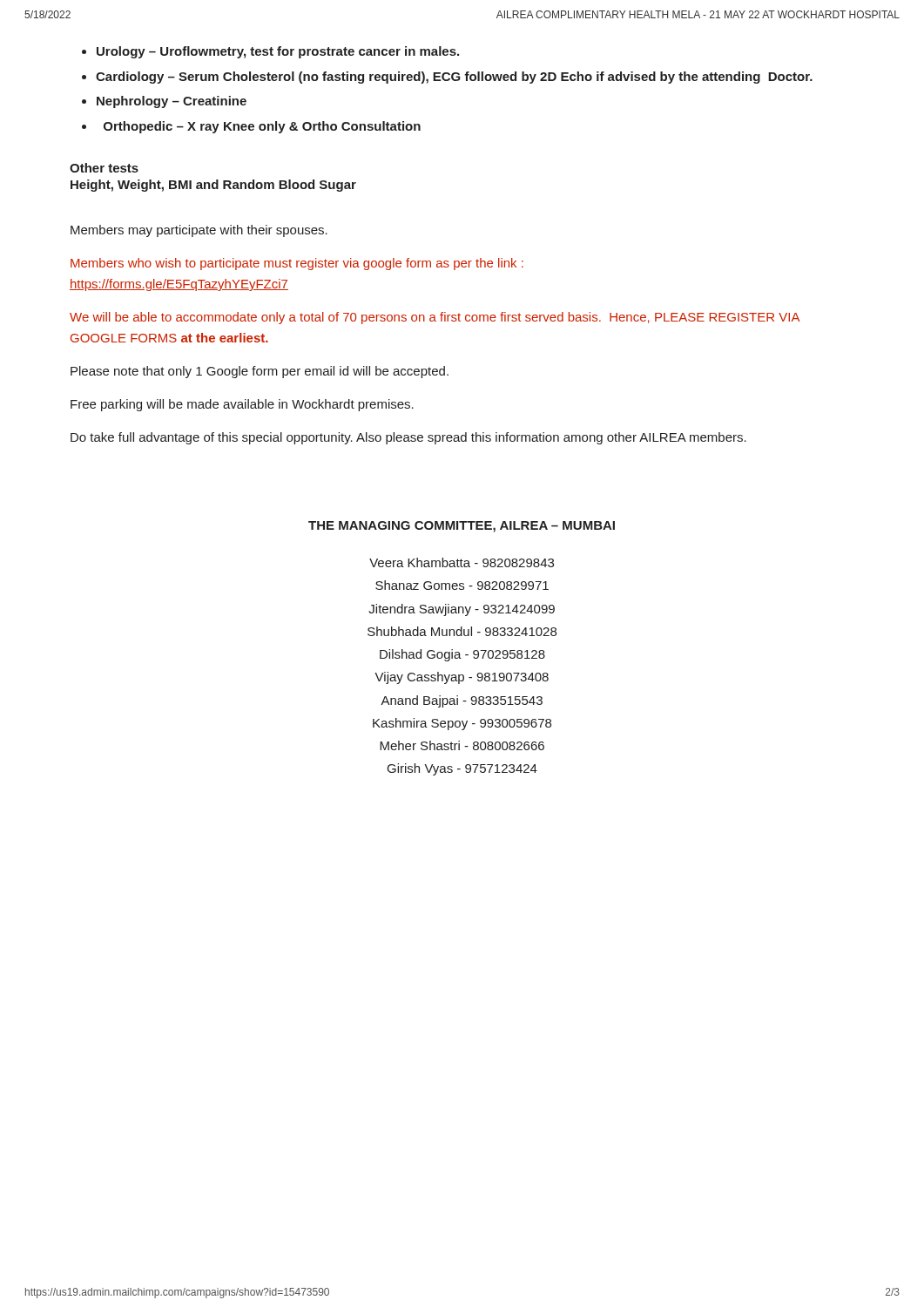
Task: Point to the element starting "Cardiology – Serum"
Action: (454, 76)
